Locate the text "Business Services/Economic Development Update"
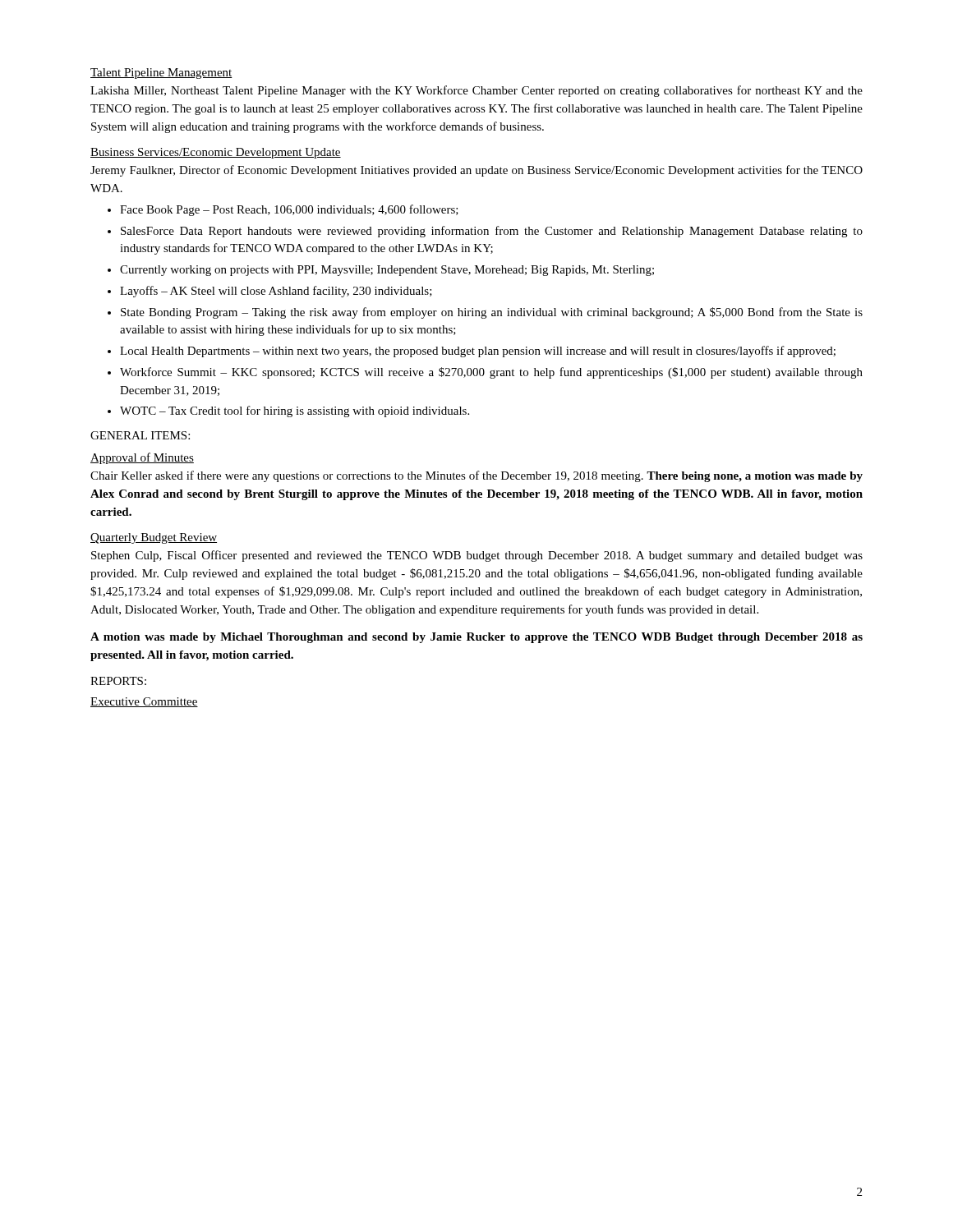 215,152
